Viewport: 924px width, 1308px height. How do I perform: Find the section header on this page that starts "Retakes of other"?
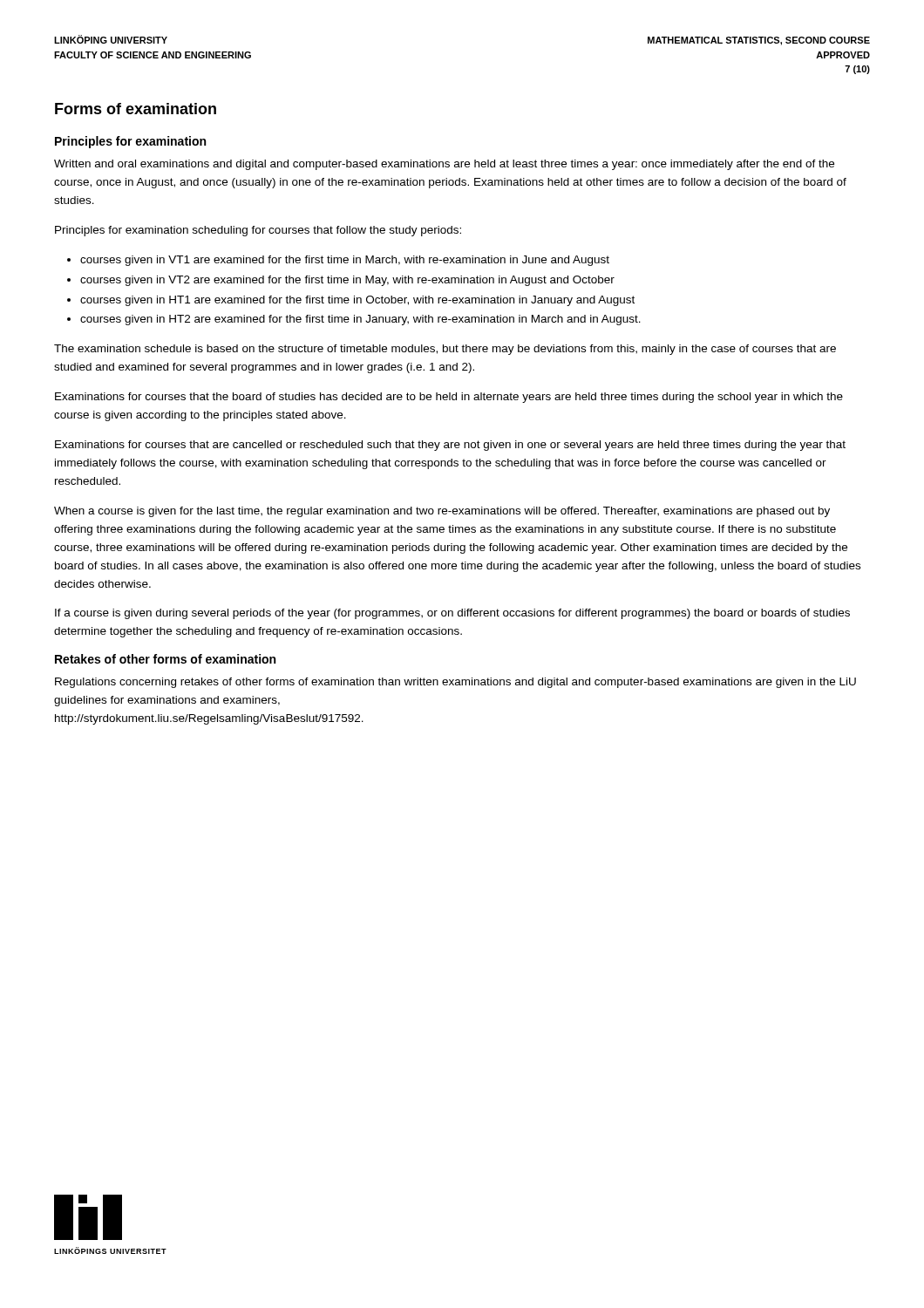pyautogui.click(x=165, y=659)
